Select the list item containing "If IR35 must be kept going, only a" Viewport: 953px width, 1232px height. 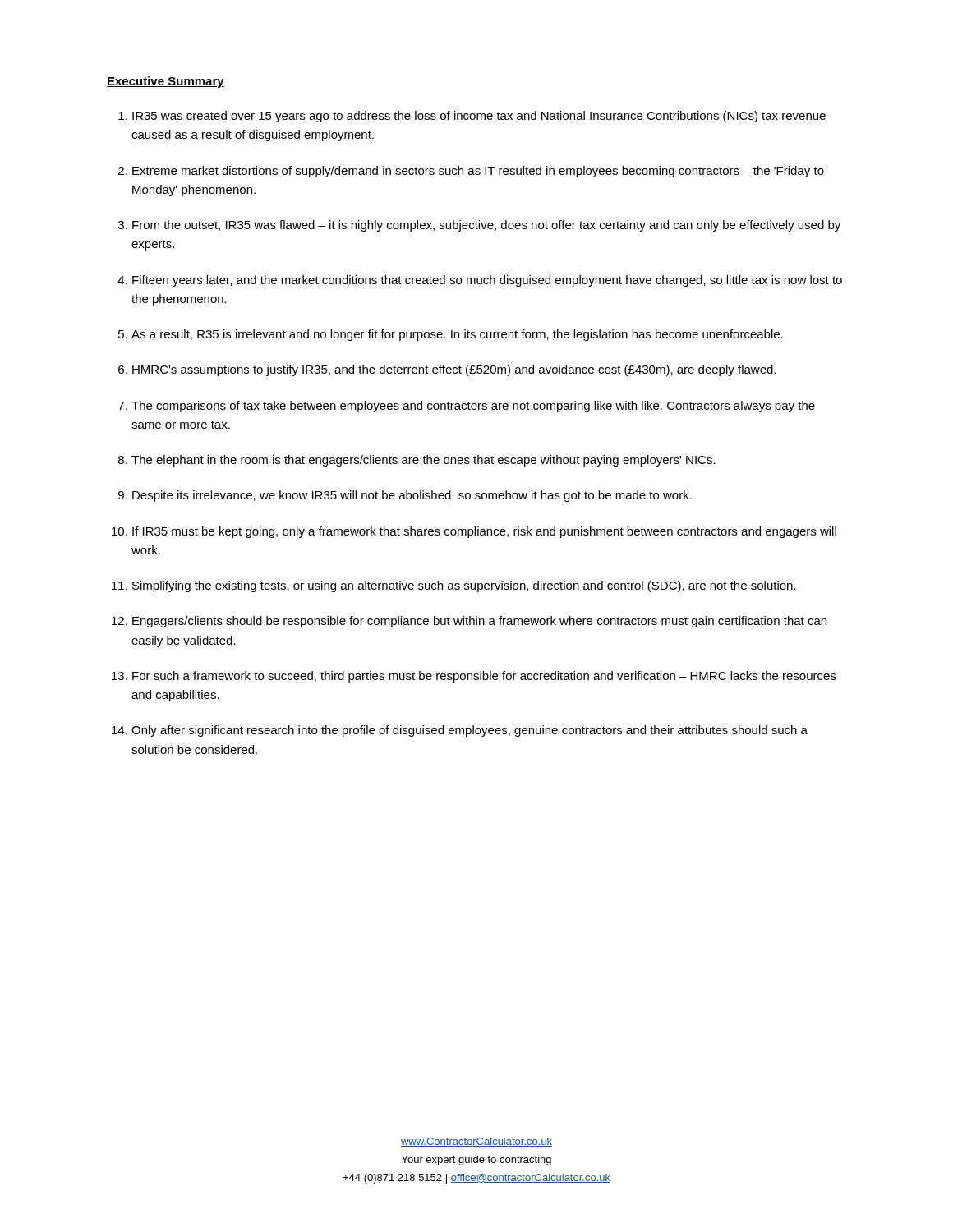[x=484, y=540]
